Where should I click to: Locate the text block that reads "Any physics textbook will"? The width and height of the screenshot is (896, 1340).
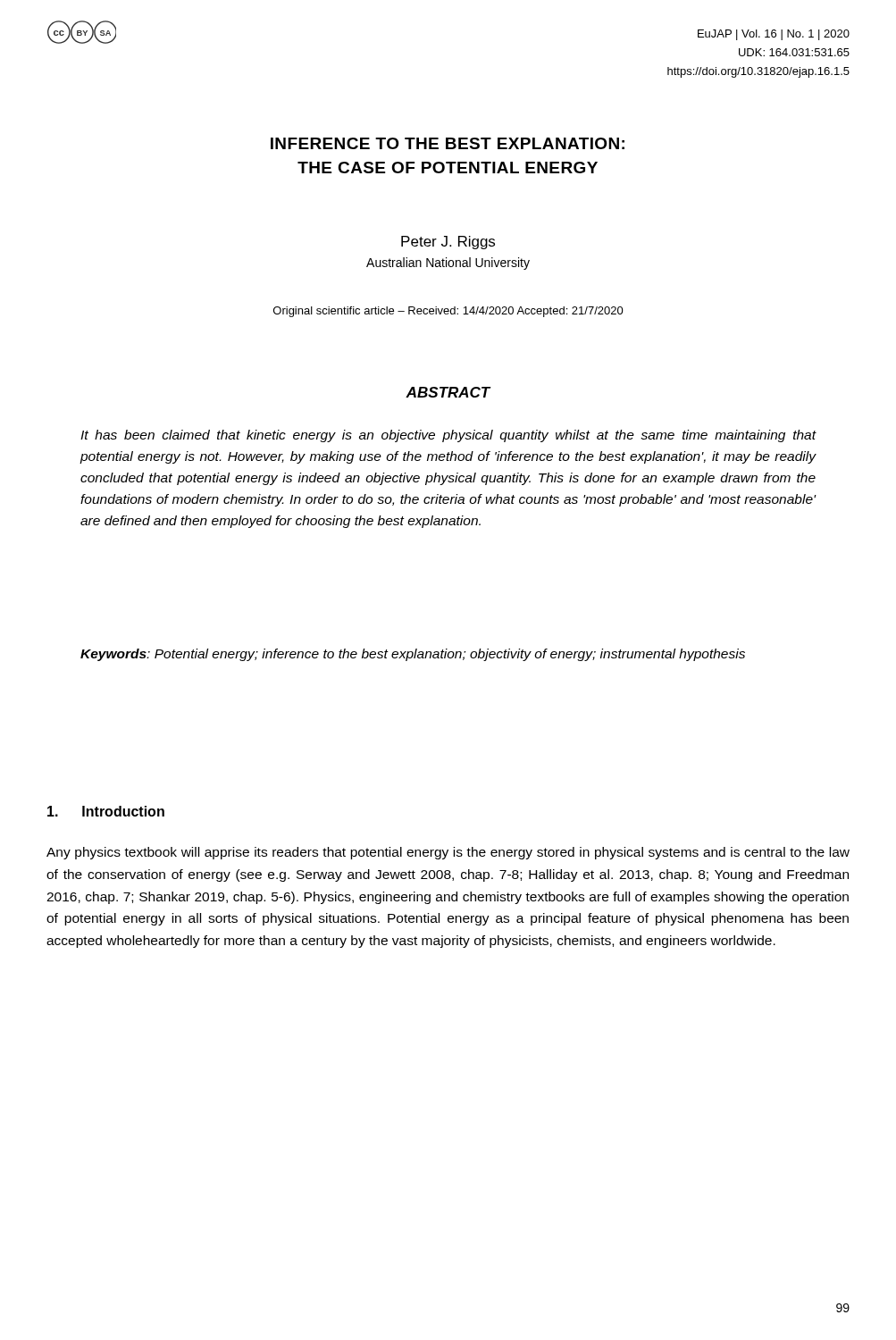pos(448,896)
